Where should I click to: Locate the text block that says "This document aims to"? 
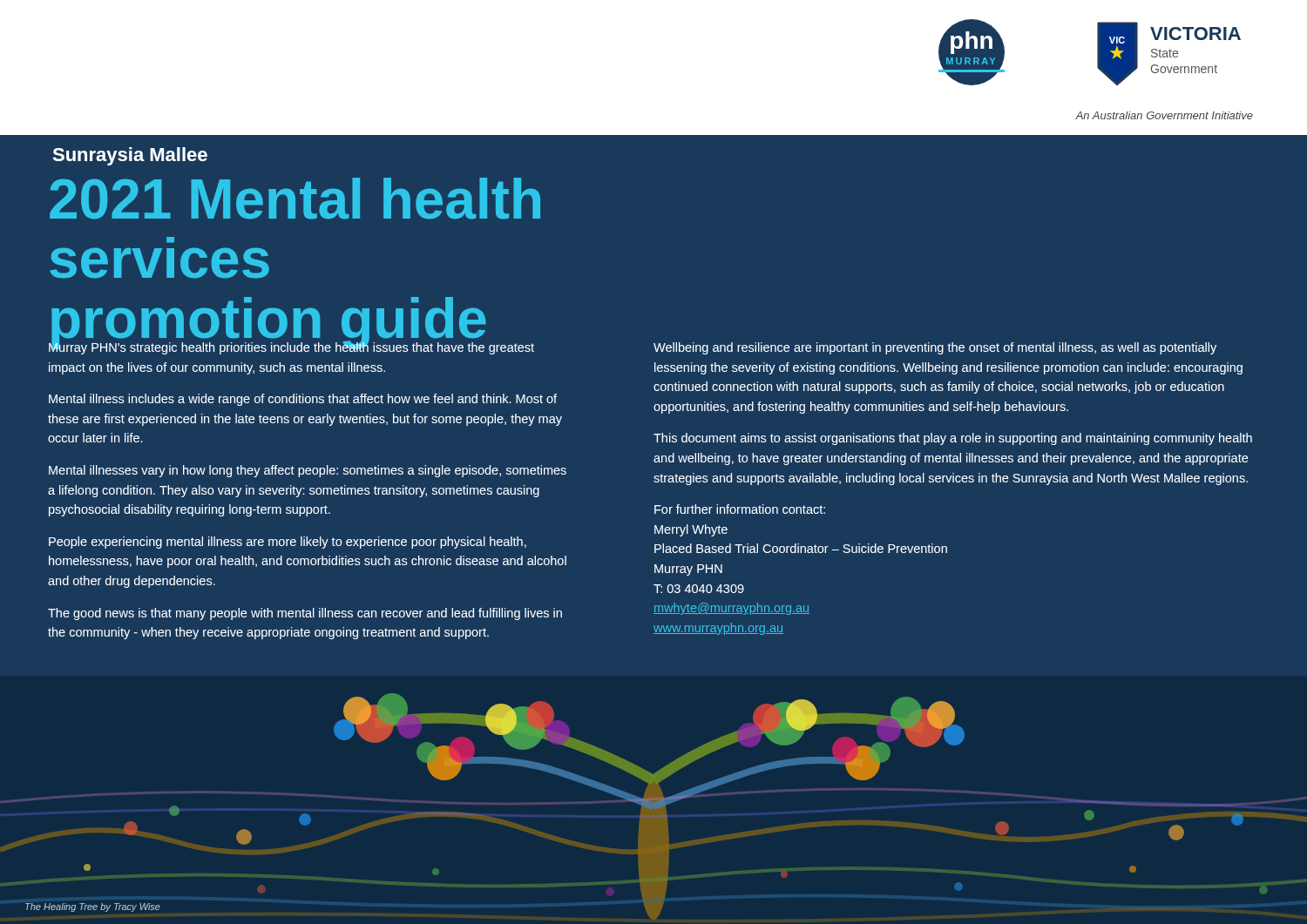[953, 458]
